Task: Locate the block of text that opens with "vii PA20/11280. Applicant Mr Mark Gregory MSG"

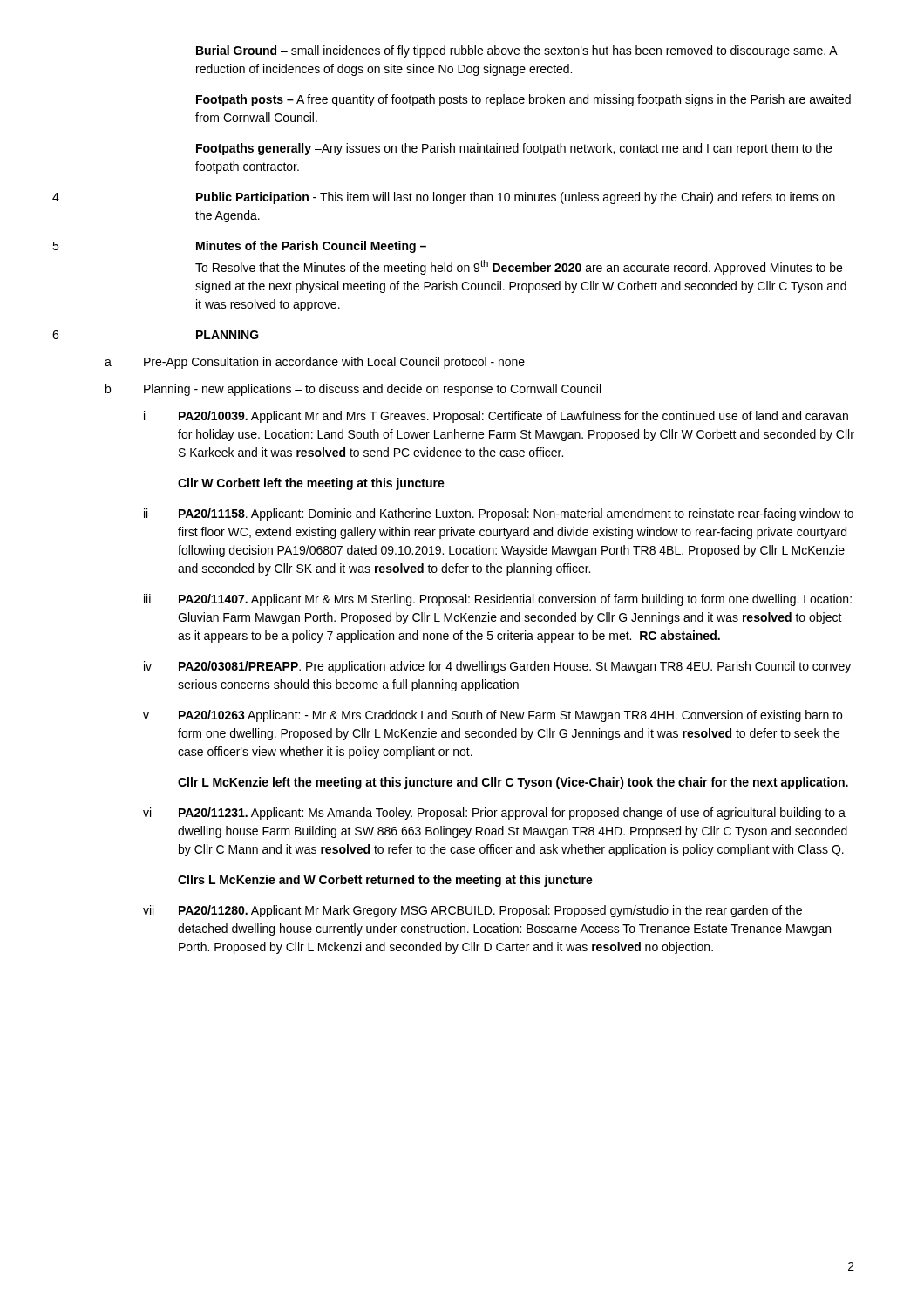Action: [x=453, y=929]
